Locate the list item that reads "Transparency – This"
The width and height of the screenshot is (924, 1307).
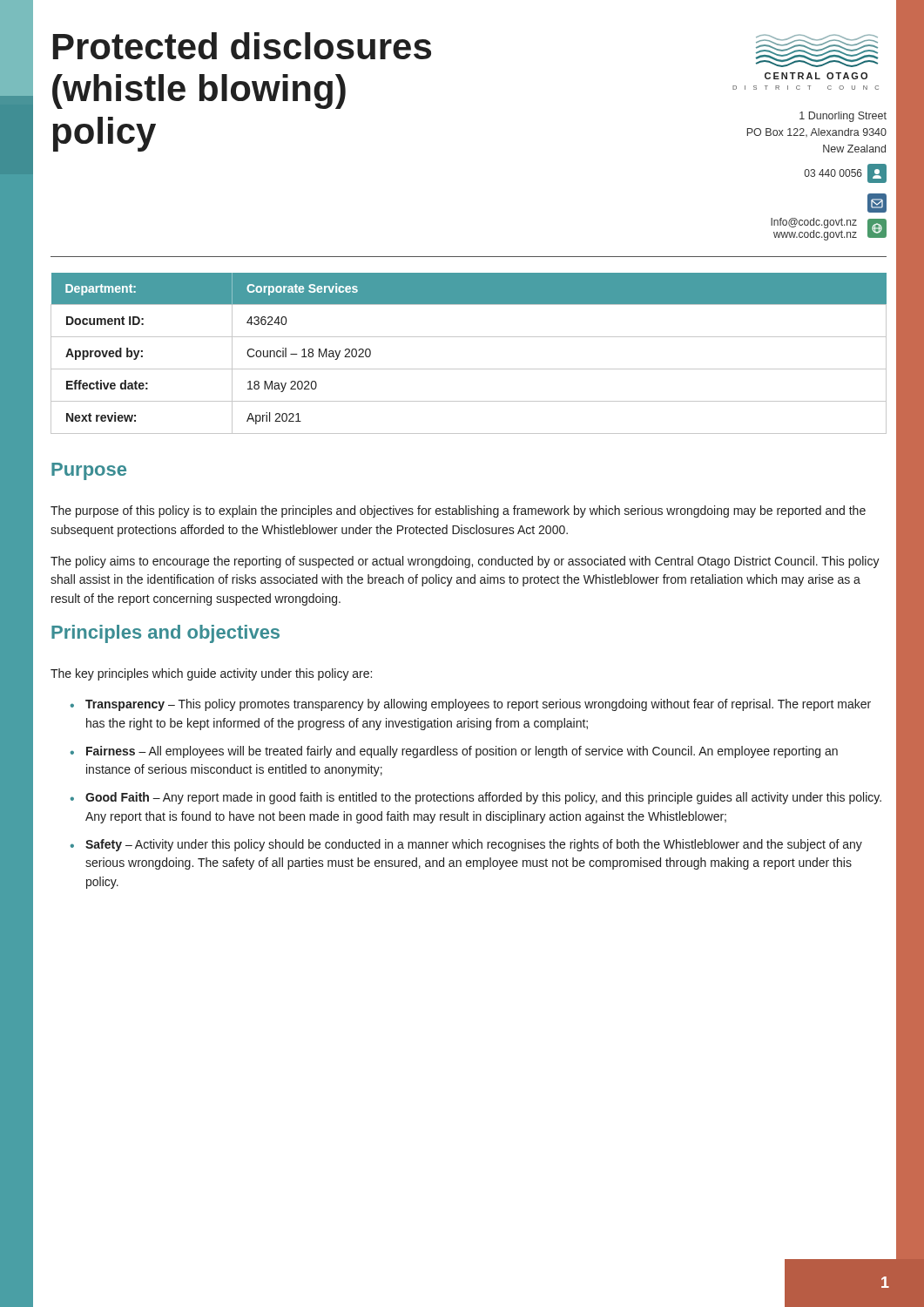coord(478,714)
